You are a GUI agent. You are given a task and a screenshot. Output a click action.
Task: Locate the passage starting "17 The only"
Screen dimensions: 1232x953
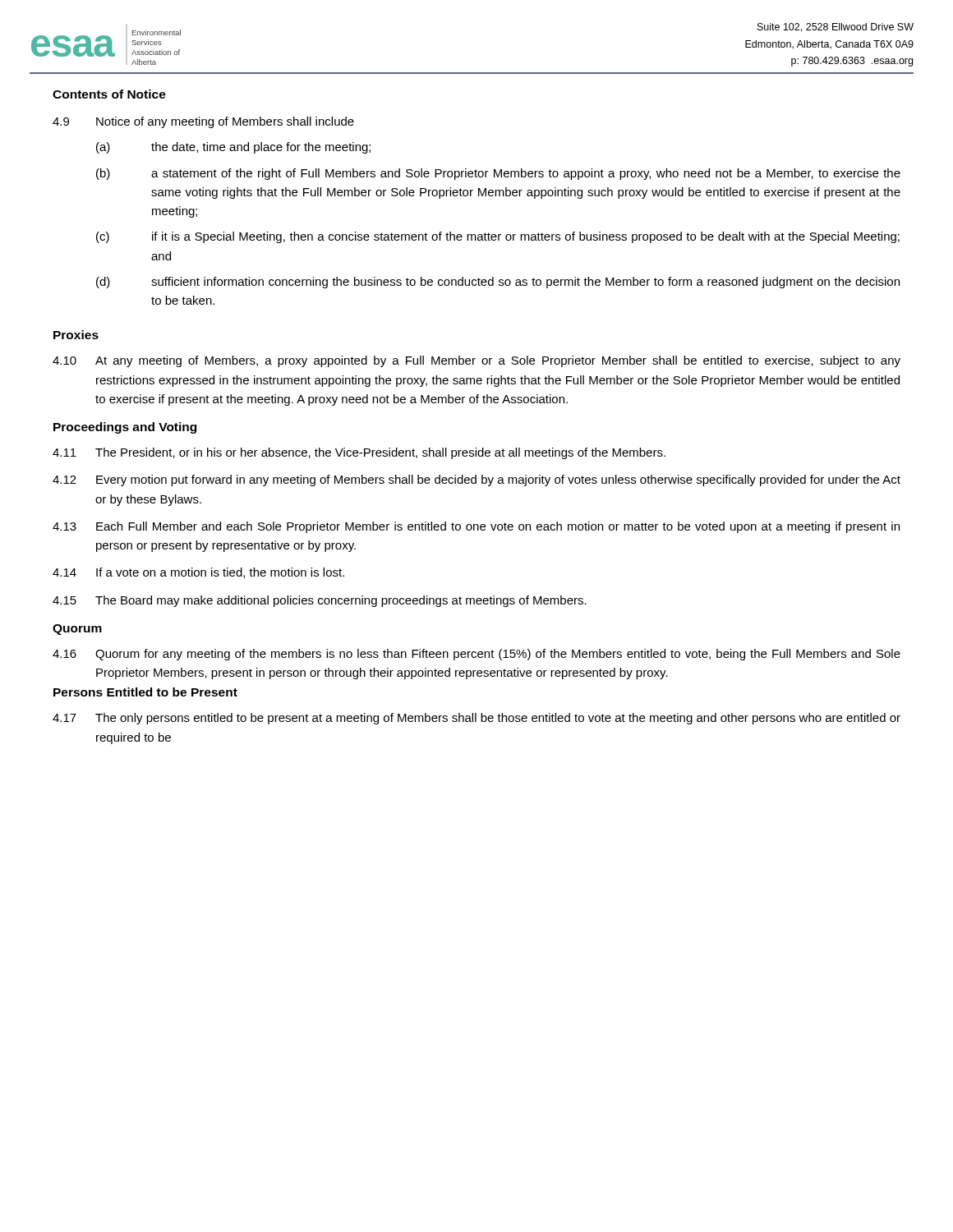[476, 727]
